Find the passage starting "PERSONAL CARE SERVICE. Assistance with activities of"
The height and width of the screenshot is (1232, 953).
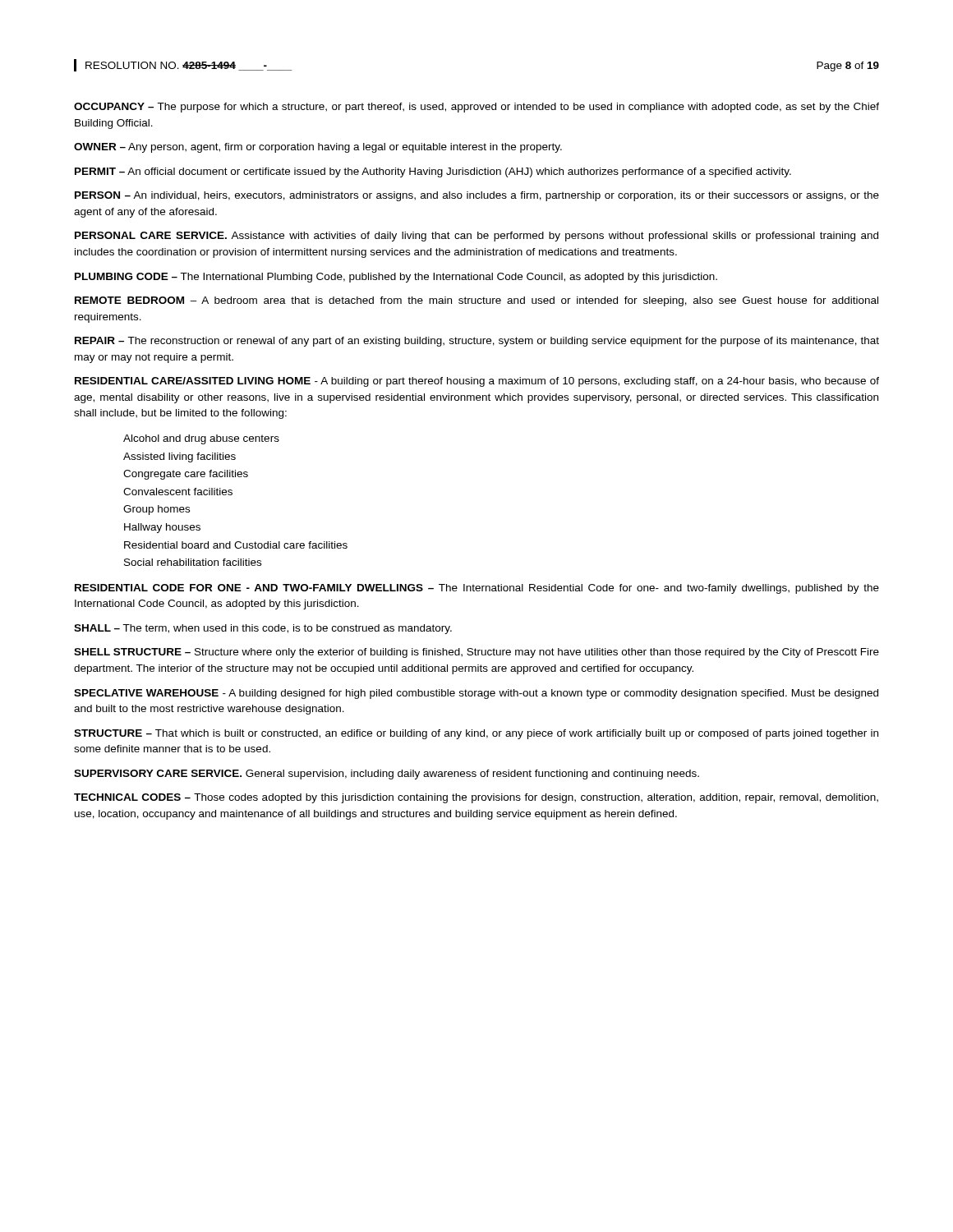[x=476, y=244]
